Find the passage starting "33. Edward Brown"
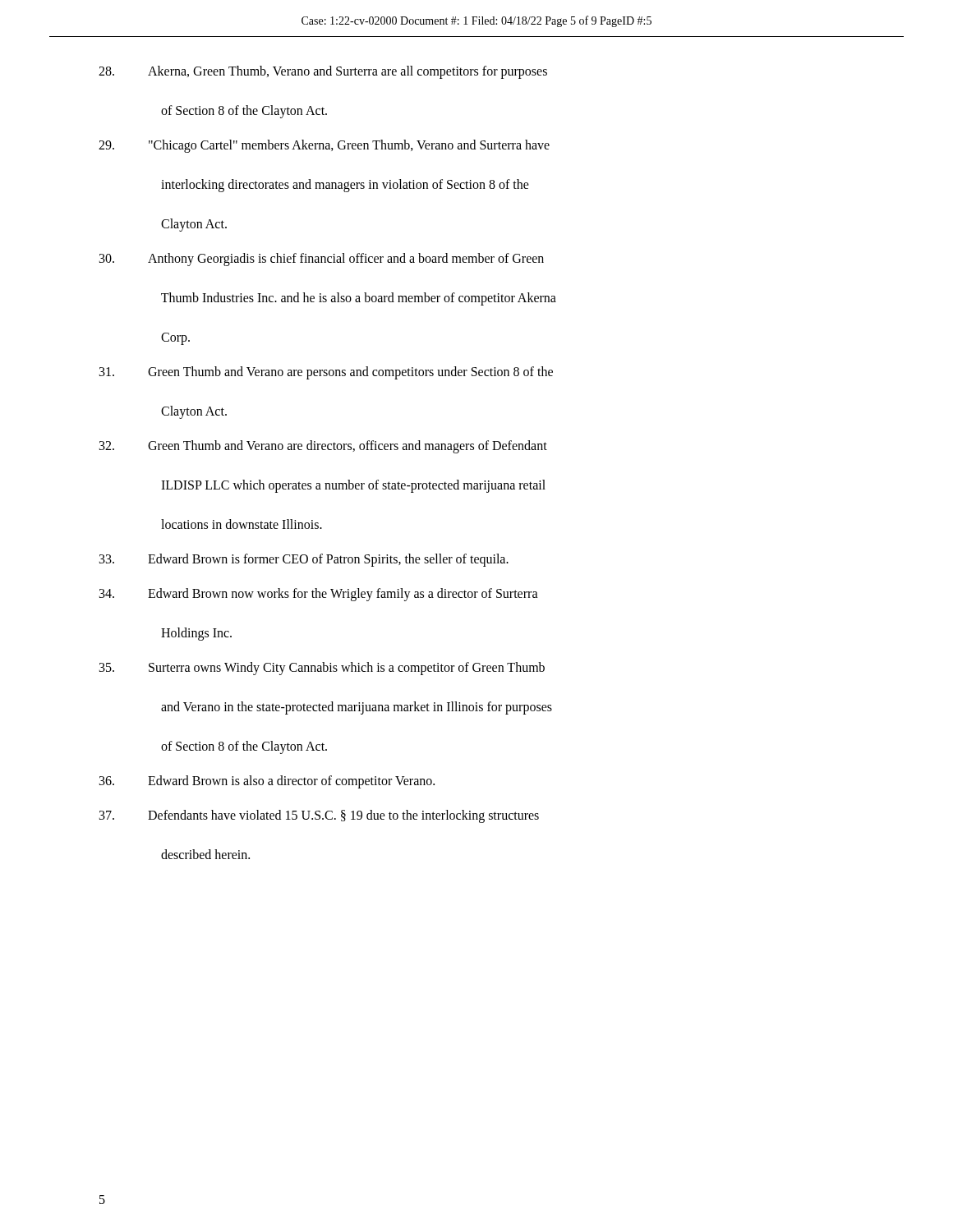 tap(476, 559)
